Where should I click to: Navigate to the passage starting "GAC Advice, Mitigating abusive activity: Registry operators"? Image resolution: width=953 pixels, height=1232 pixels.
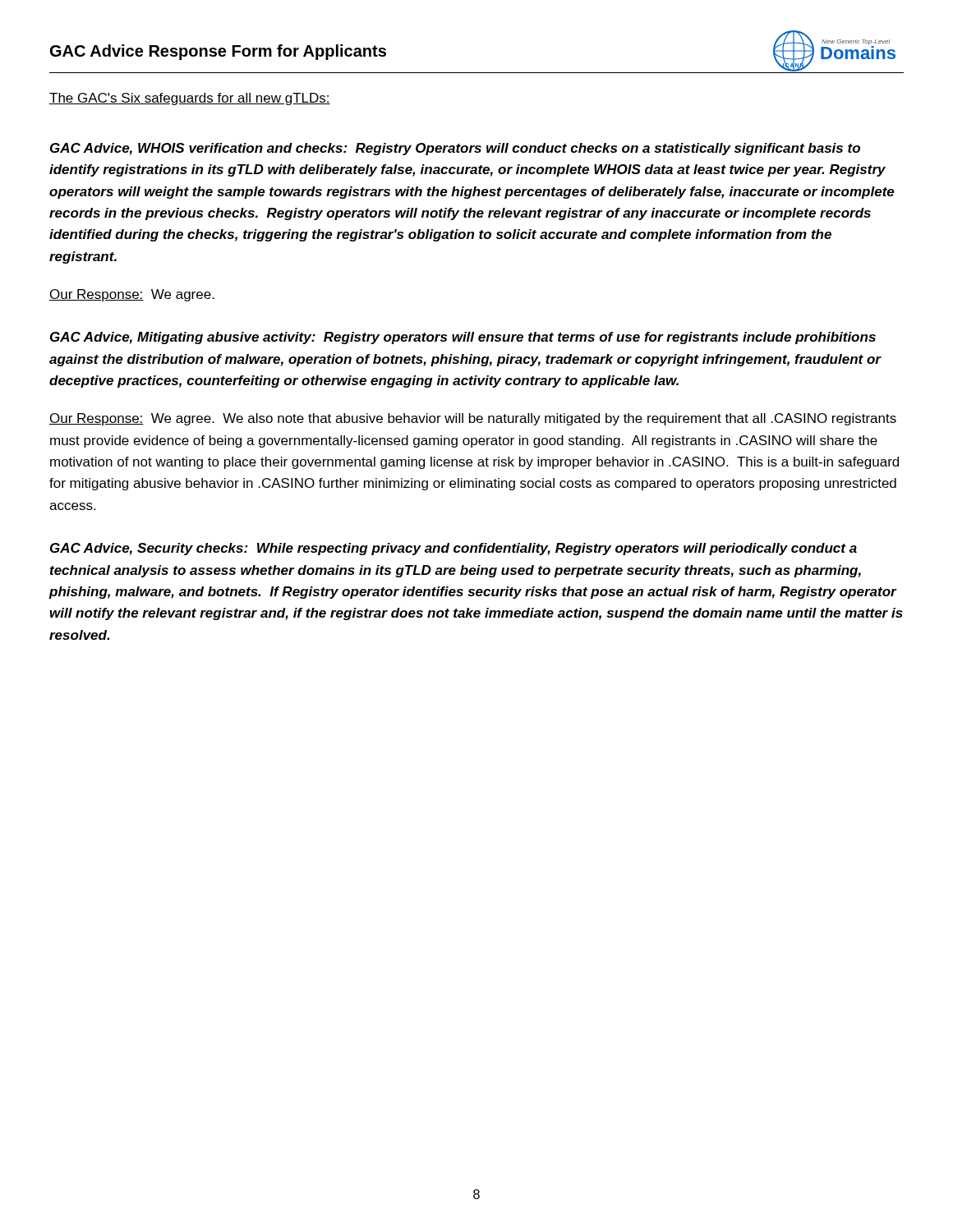tap(465, 359)
